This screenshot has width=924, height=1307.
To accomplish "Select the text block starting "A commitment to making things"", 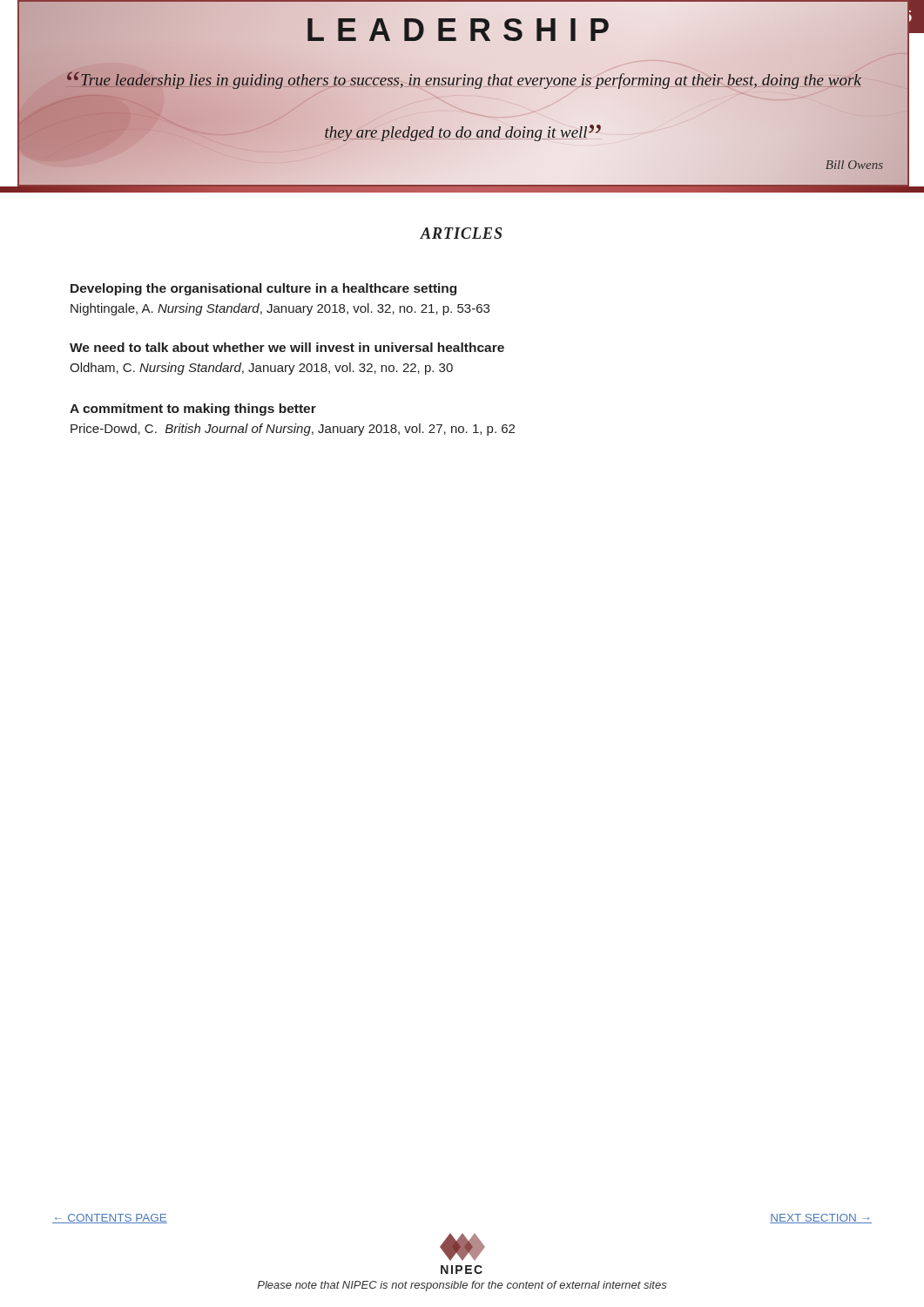I will (x=462, y=420).
